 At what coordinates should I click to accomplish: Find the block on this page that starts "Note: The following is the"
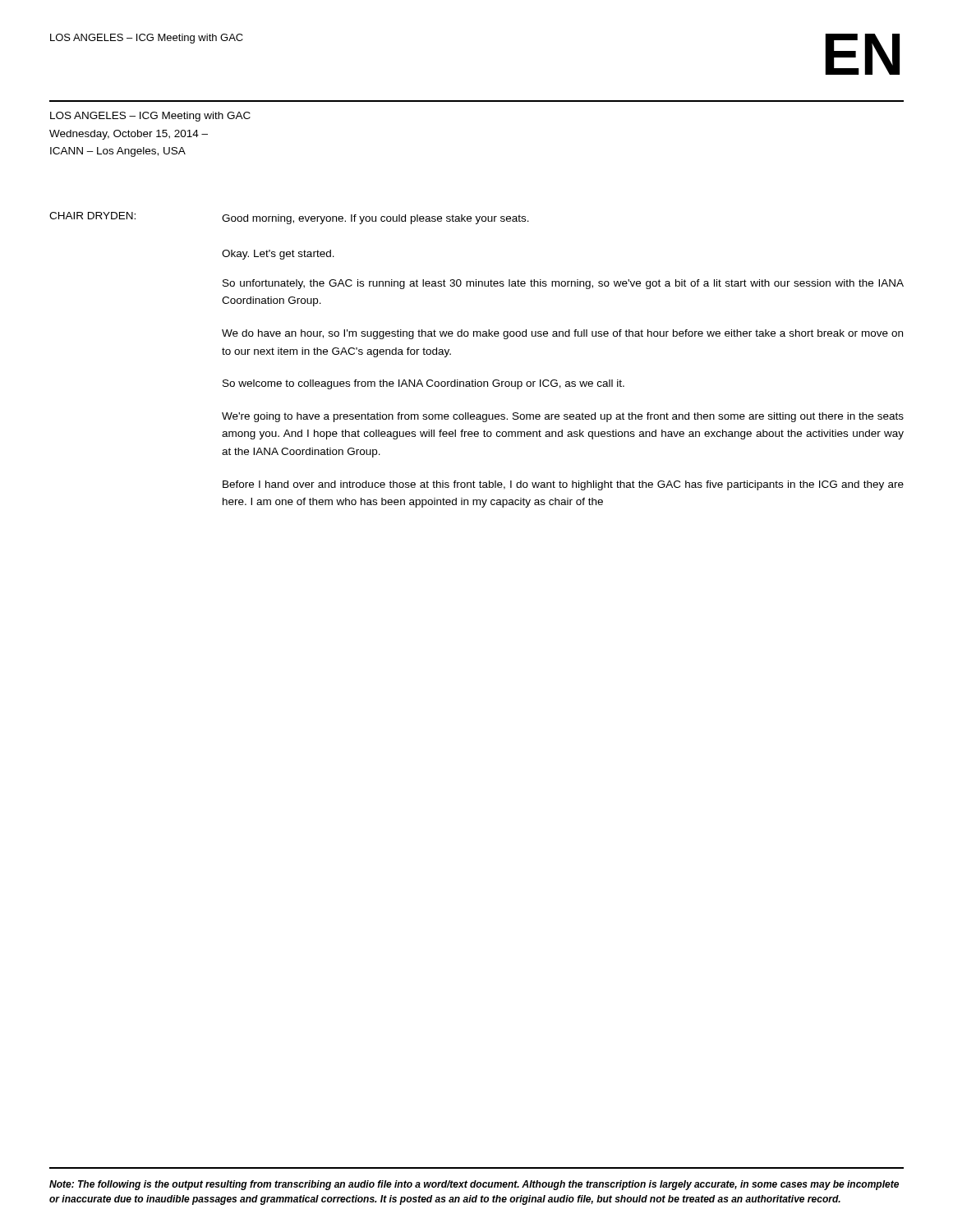point(474,1192)
